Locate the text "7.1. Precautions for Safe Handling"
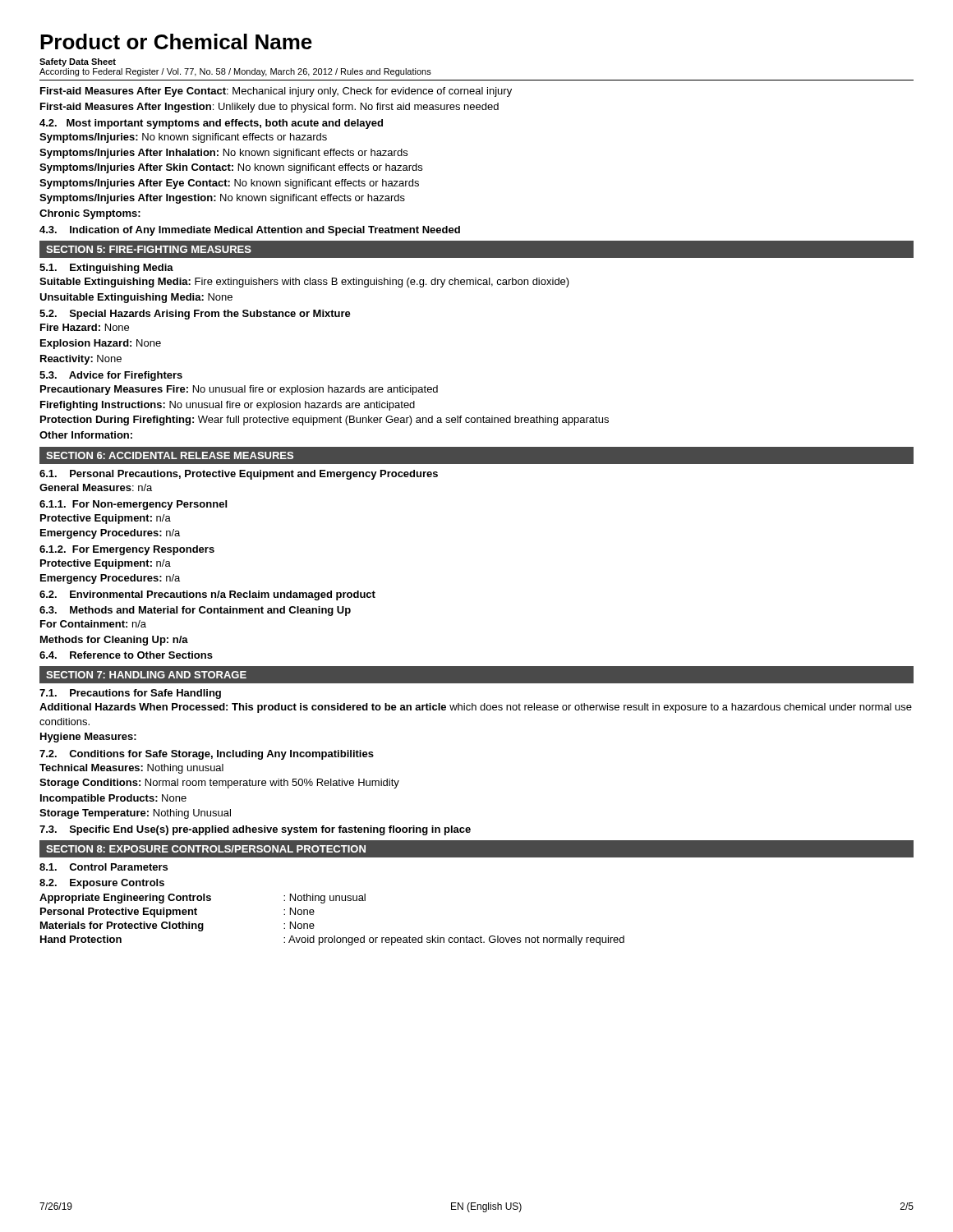This screenshot has height=1232, width=953. (131, 693)
